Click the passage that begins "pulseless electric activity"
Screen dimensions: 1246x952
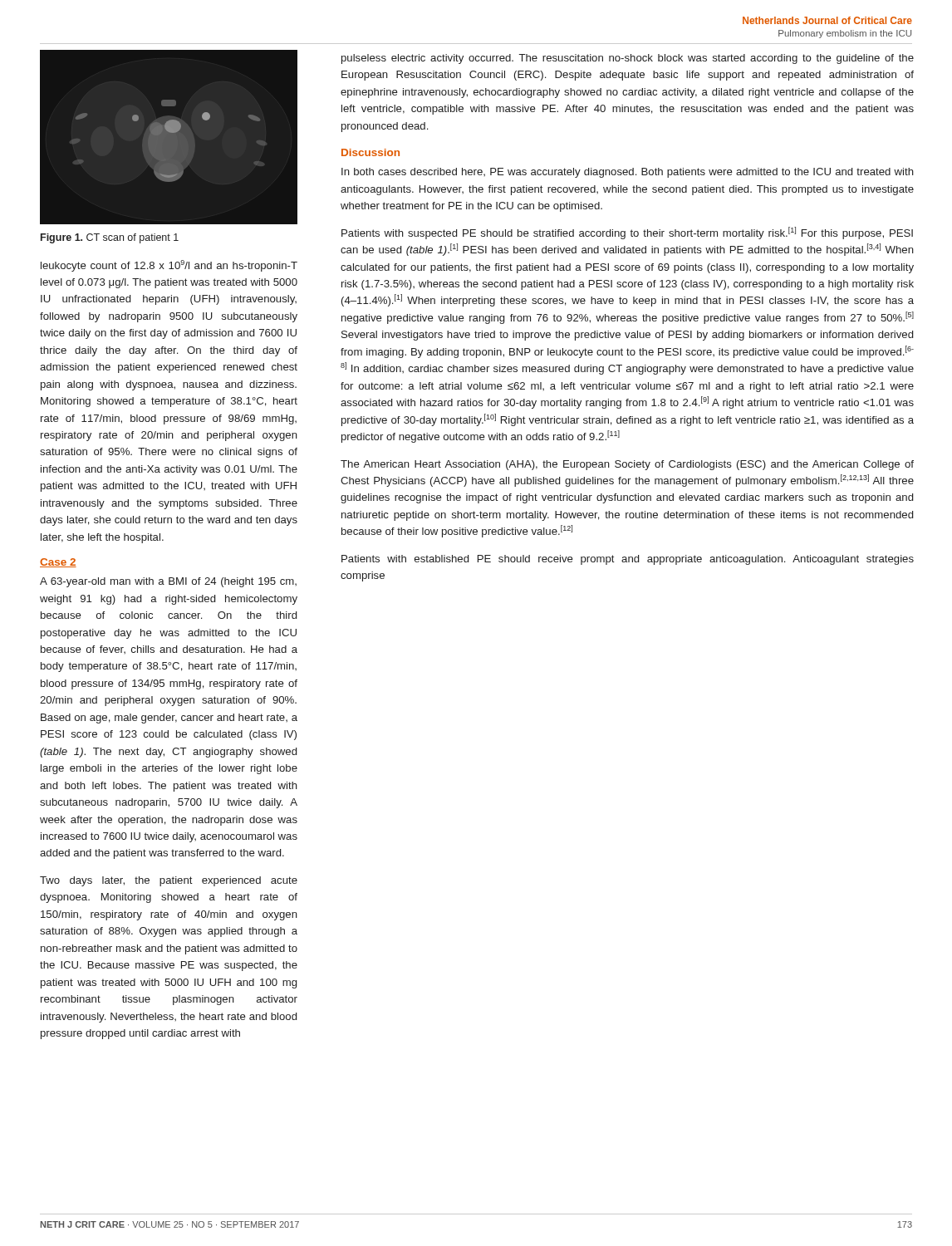627,92
